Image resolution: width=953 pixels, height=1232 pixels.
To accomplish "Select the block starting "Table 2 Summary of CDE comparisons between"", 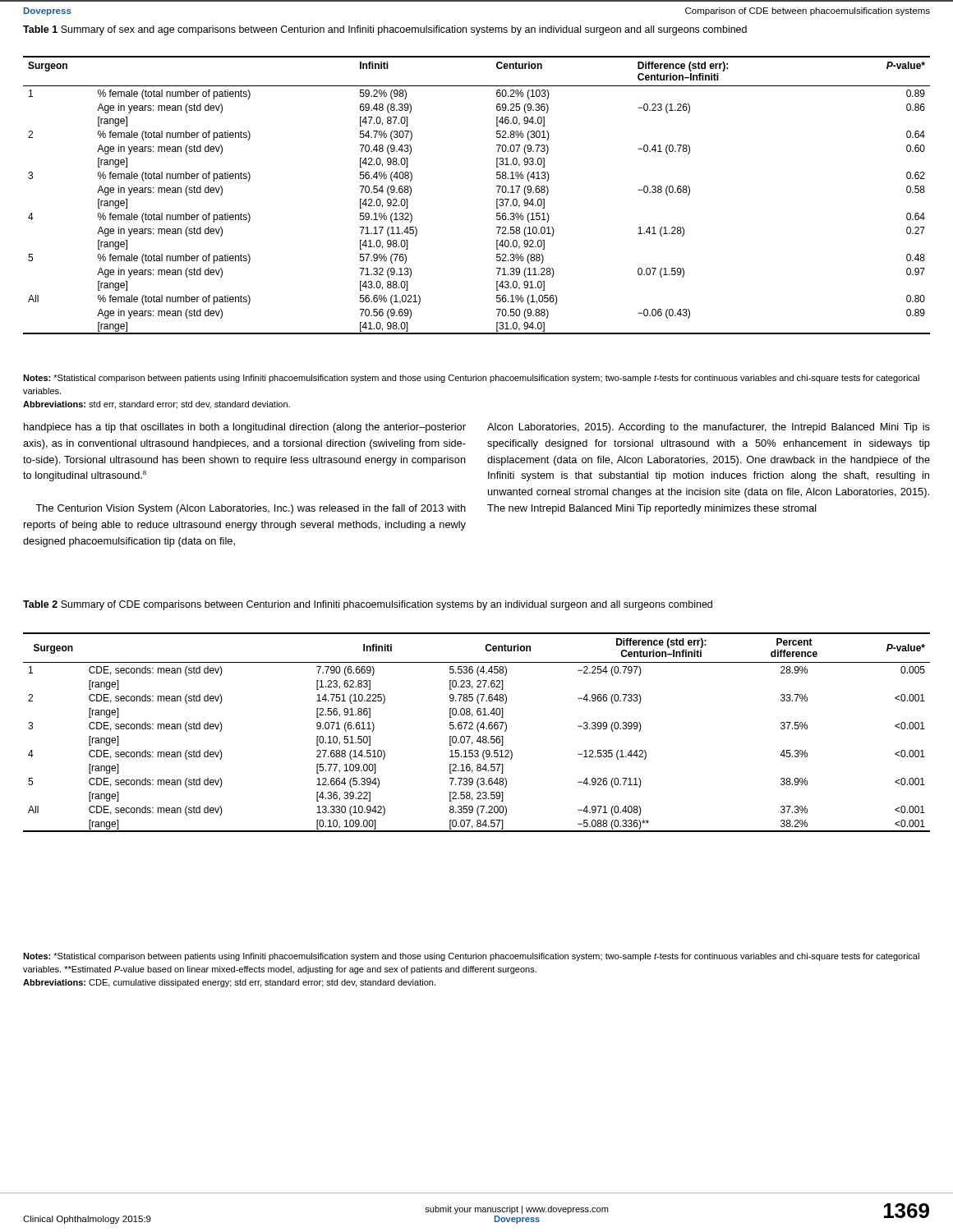I will [368, 604].
